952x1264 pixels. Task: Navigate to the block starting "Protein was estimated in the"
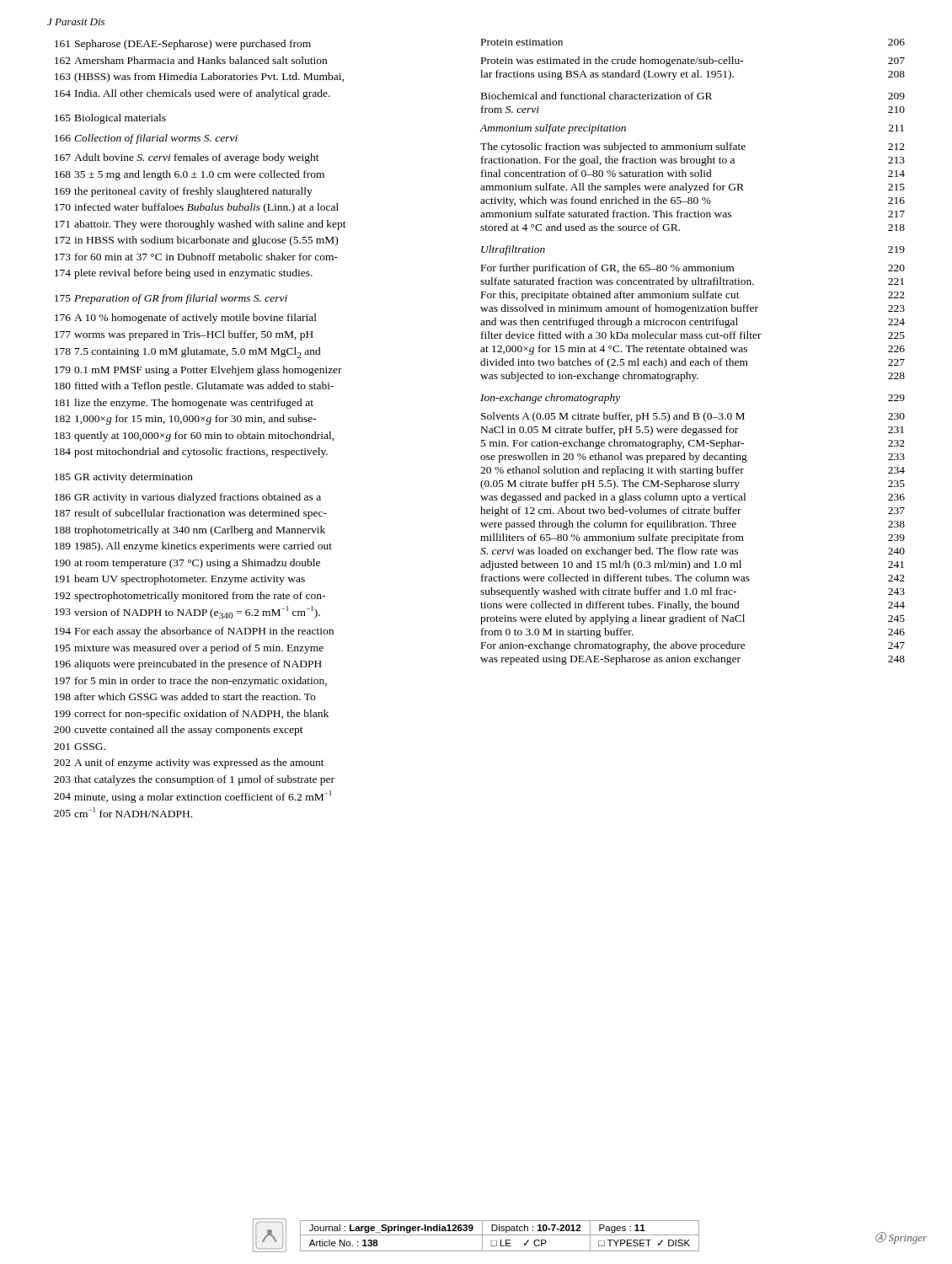coord(692,67)
